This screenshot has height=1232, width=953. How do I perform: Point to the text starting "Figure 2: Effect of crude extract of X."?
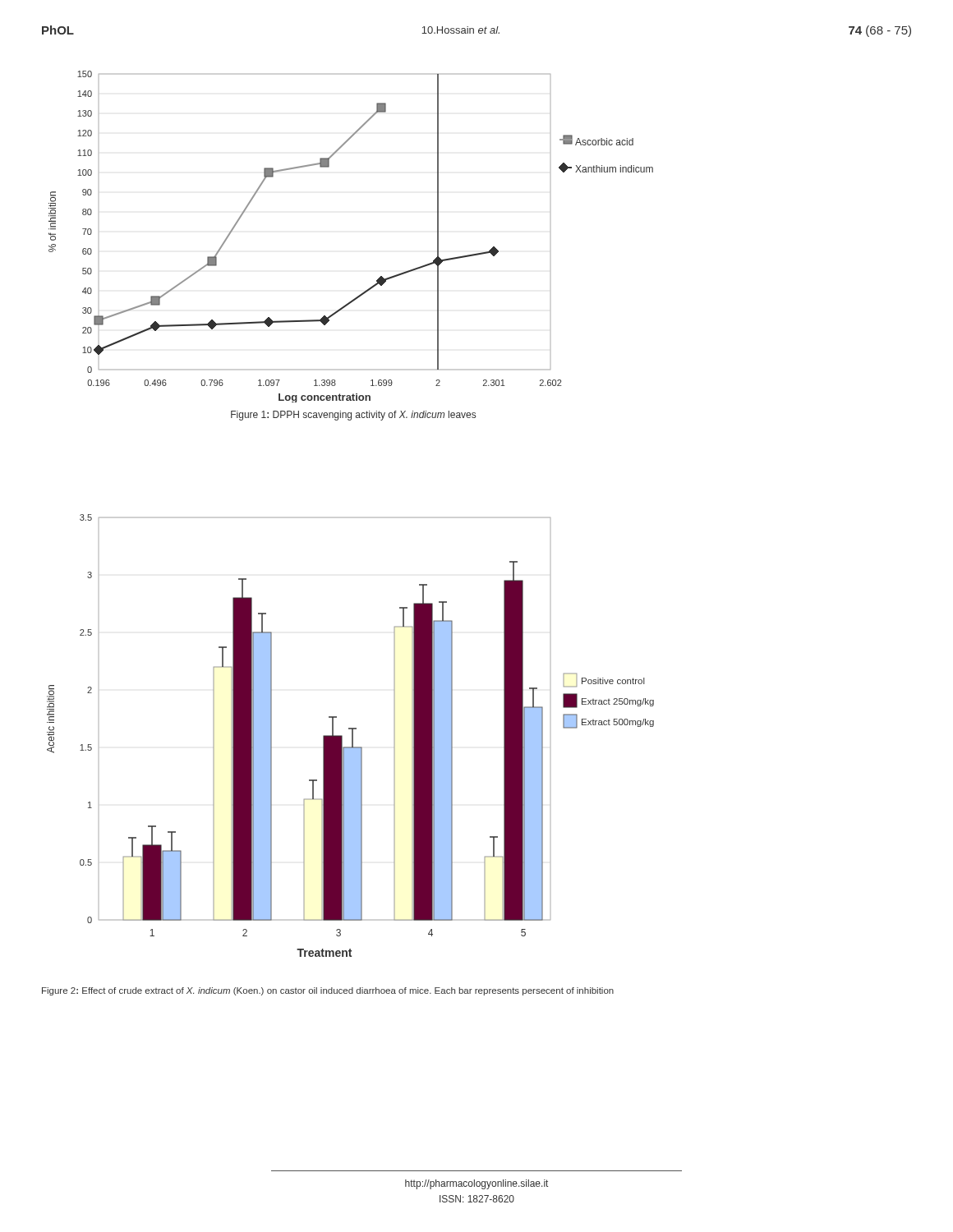click(327, 991)
